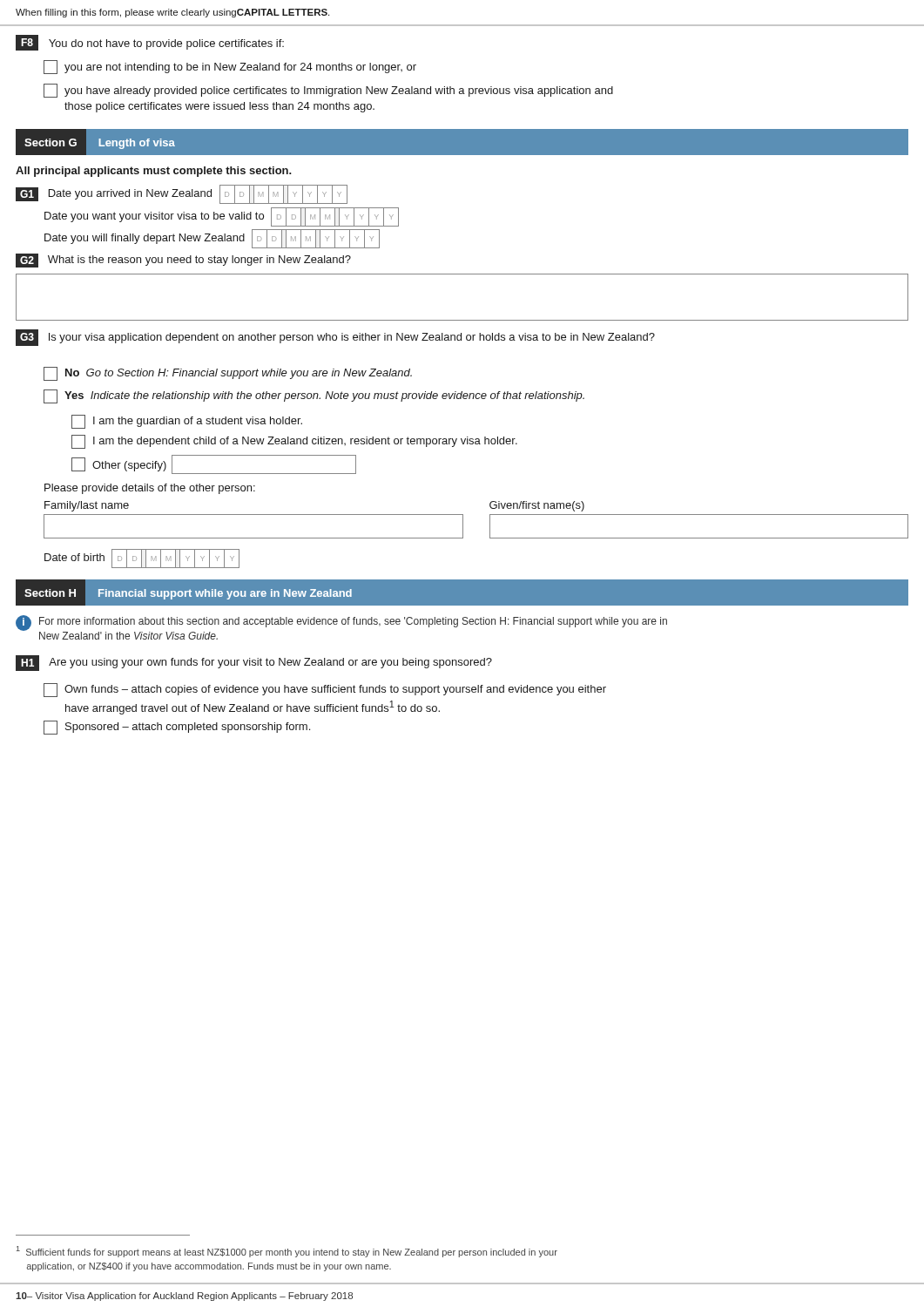Point to the text starting "Sponsored – attach completed sponsorship"
This screenshot has height=1307, width=924.
(x=177, y=727)
